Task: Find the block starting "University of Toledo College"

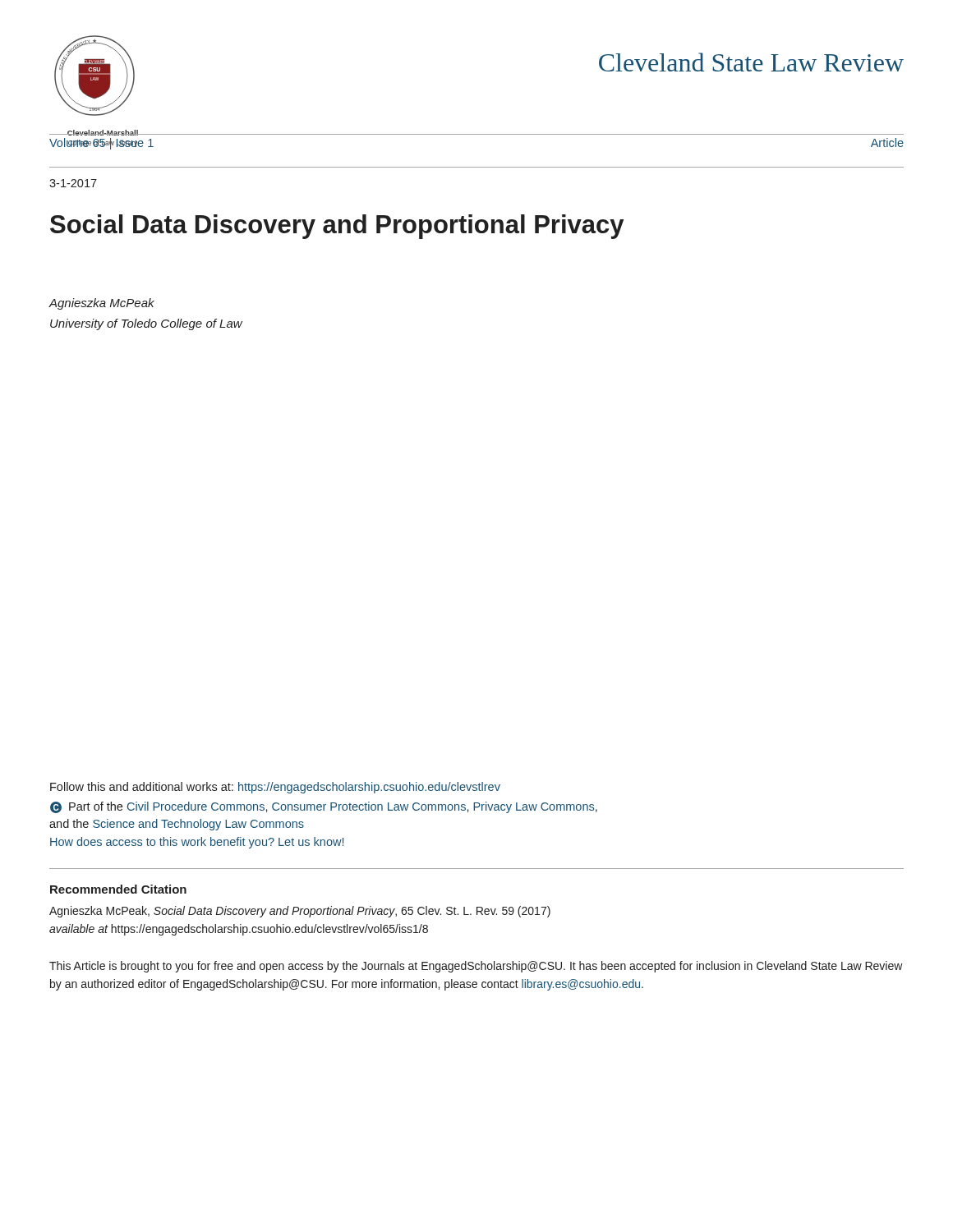Action: (x=146, y=323)
